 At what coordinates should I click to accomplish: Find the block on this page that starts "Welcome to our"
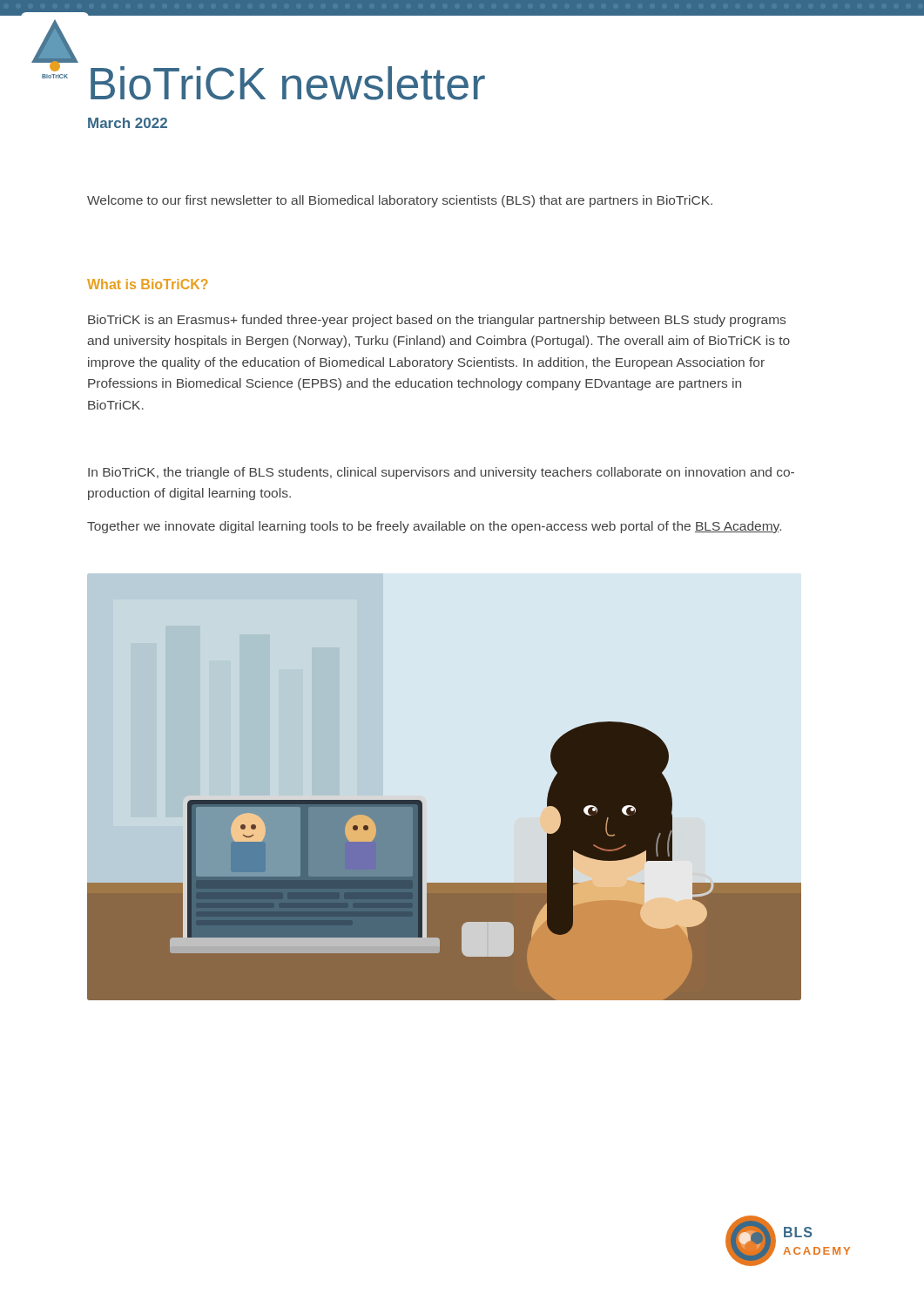[x=400, y=200]
